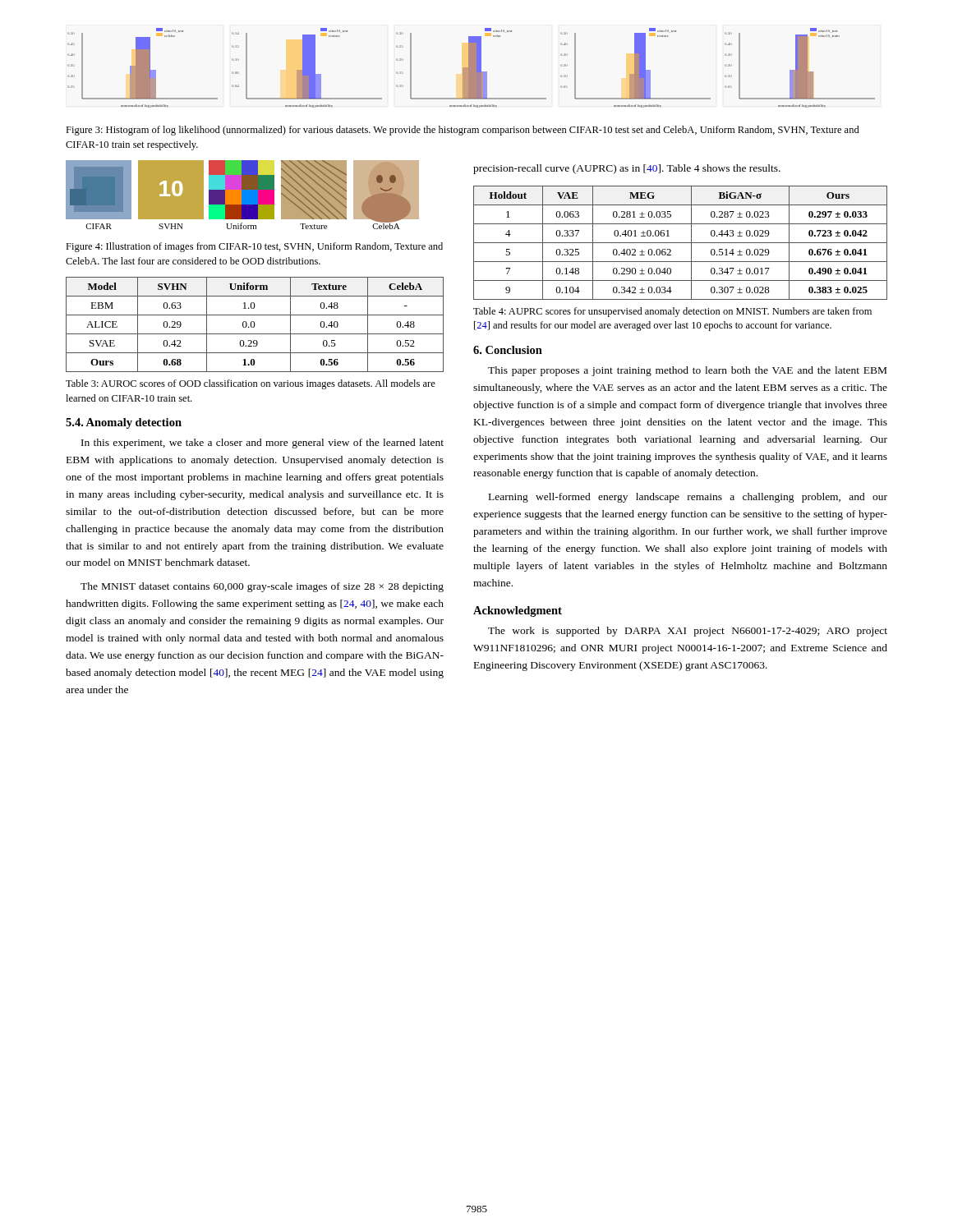953x1232 pixels.
Task: Locate the photo
Action: pos(255,198)
